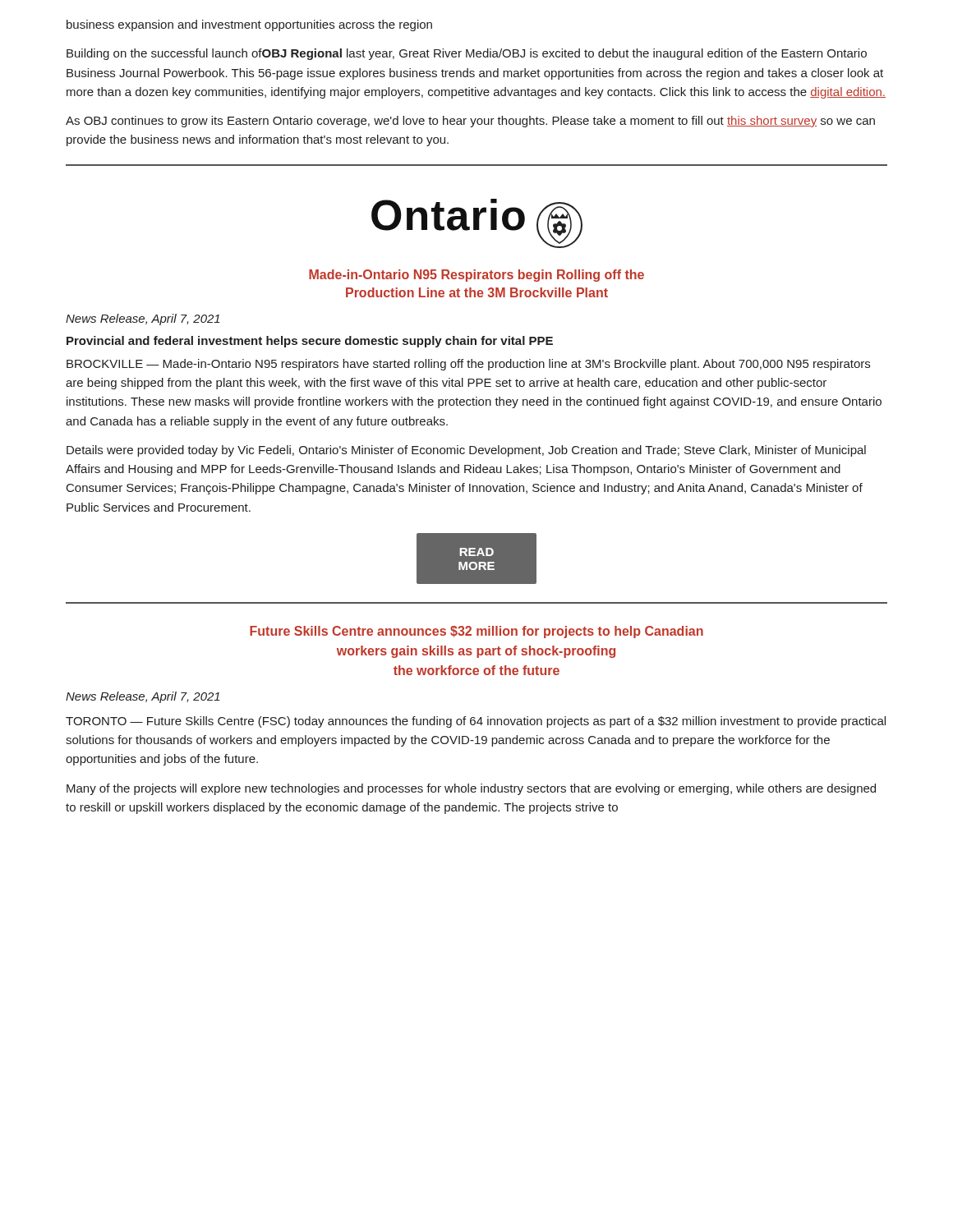Image resolution: width=953 pixels, height=1232 pixels.
Task: Click on the text block with the text "Provincial and federal investment helps secure domestic"
Action: click(310, 340)
